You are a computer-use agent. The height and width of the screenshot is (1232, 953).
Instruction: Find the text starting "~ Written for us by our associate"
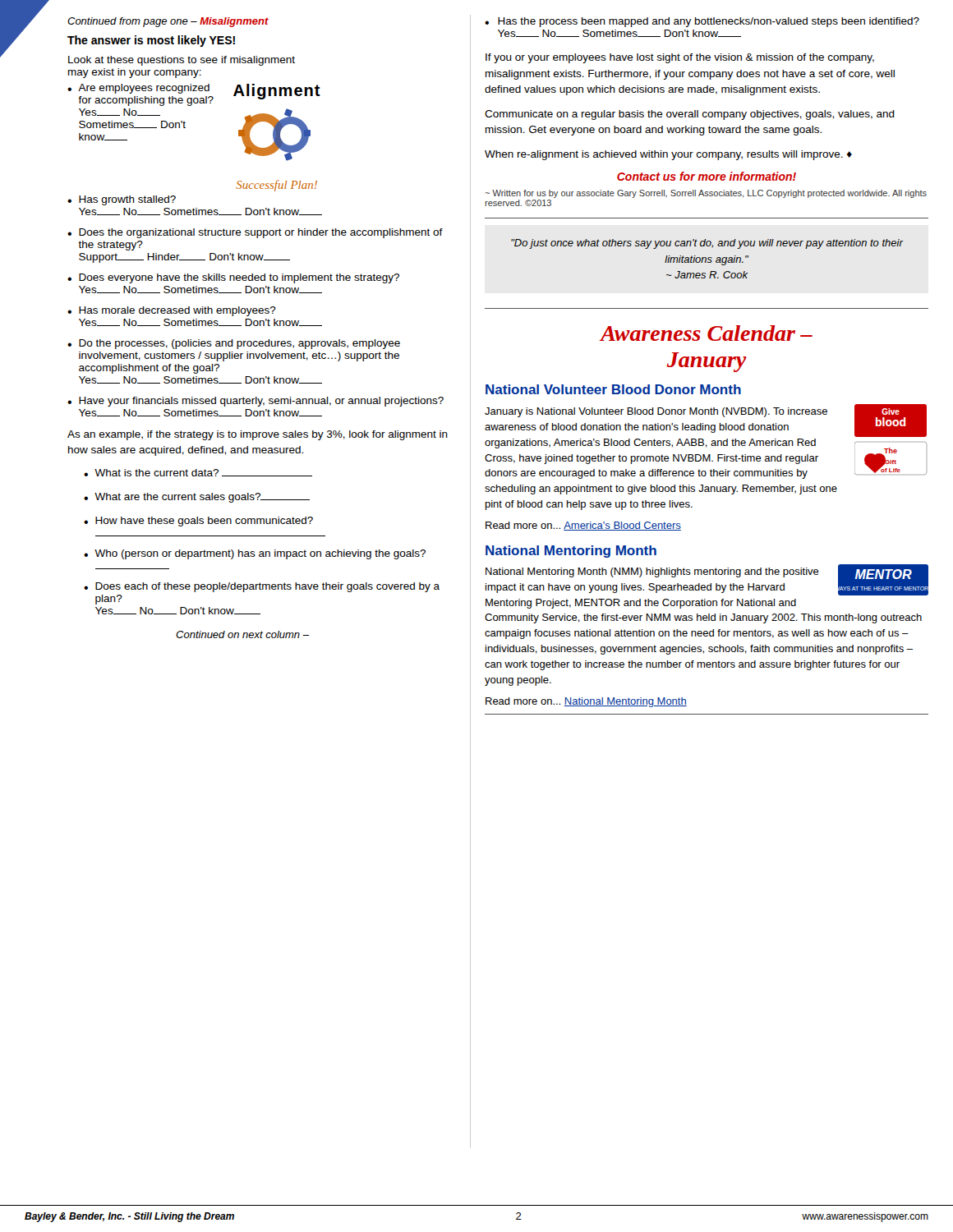tap(706, 198)
